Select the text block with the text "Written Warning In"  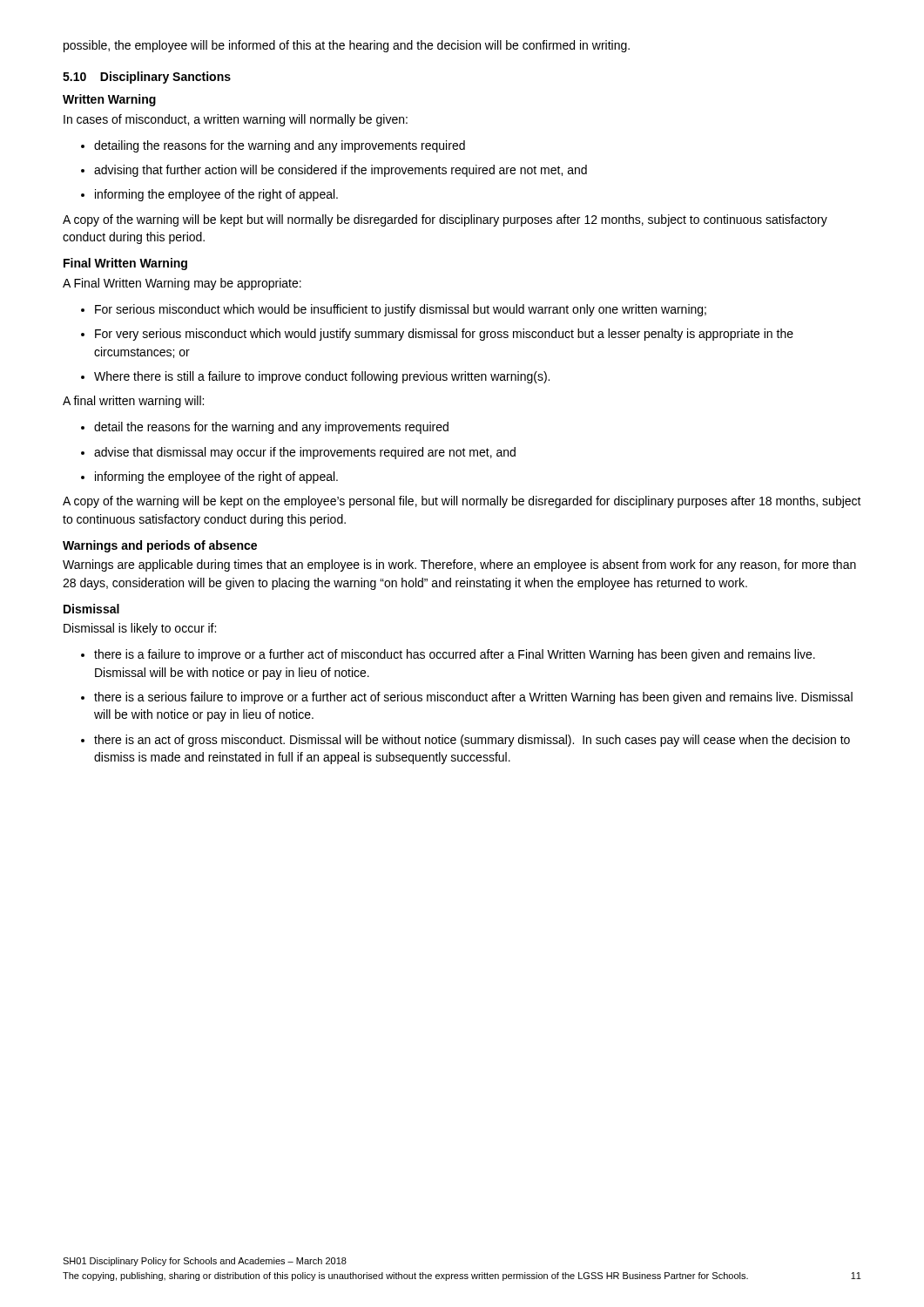pos(109,100)
